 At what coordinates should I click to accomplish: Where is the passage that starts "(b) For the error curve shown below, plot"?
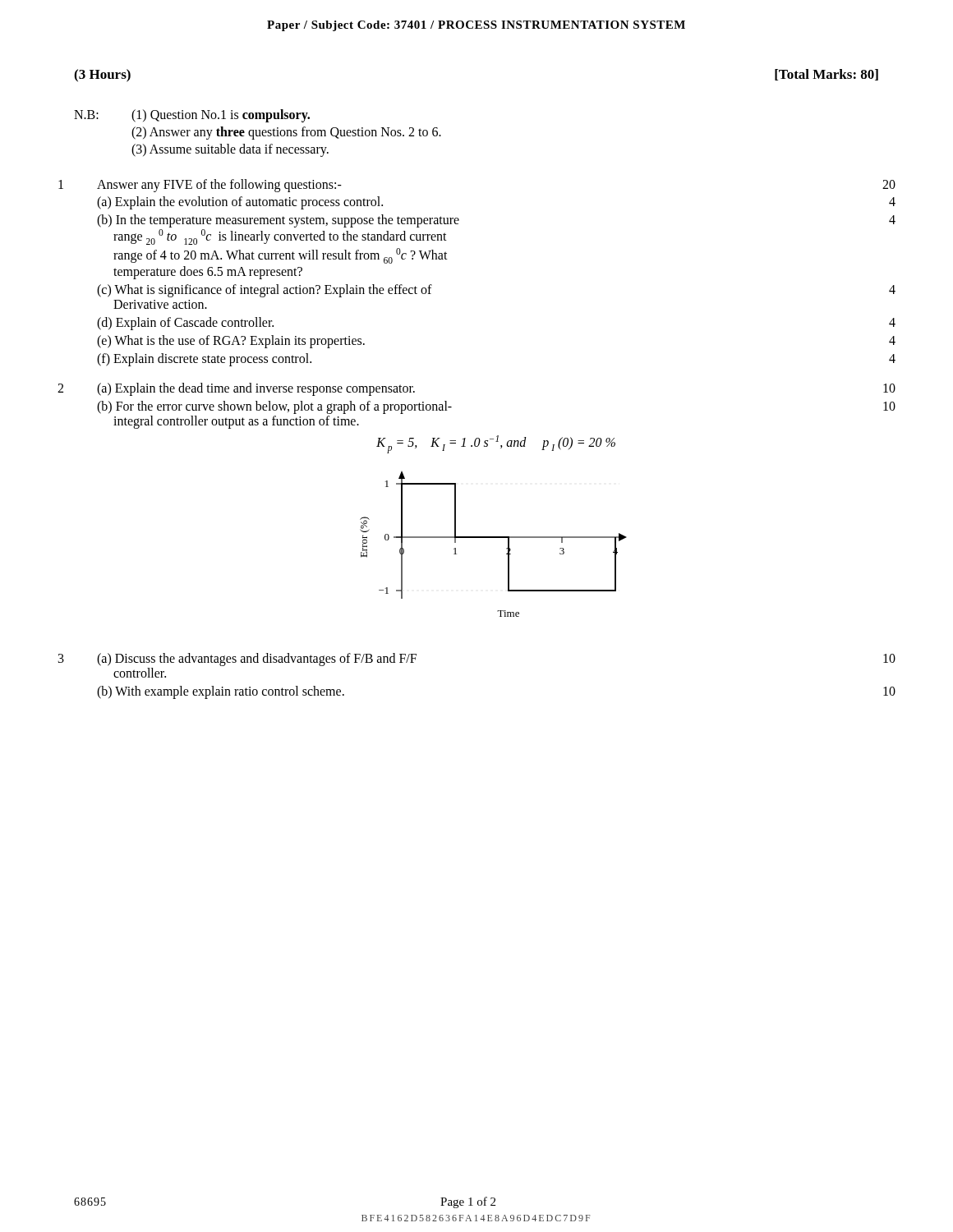(281, 407)
